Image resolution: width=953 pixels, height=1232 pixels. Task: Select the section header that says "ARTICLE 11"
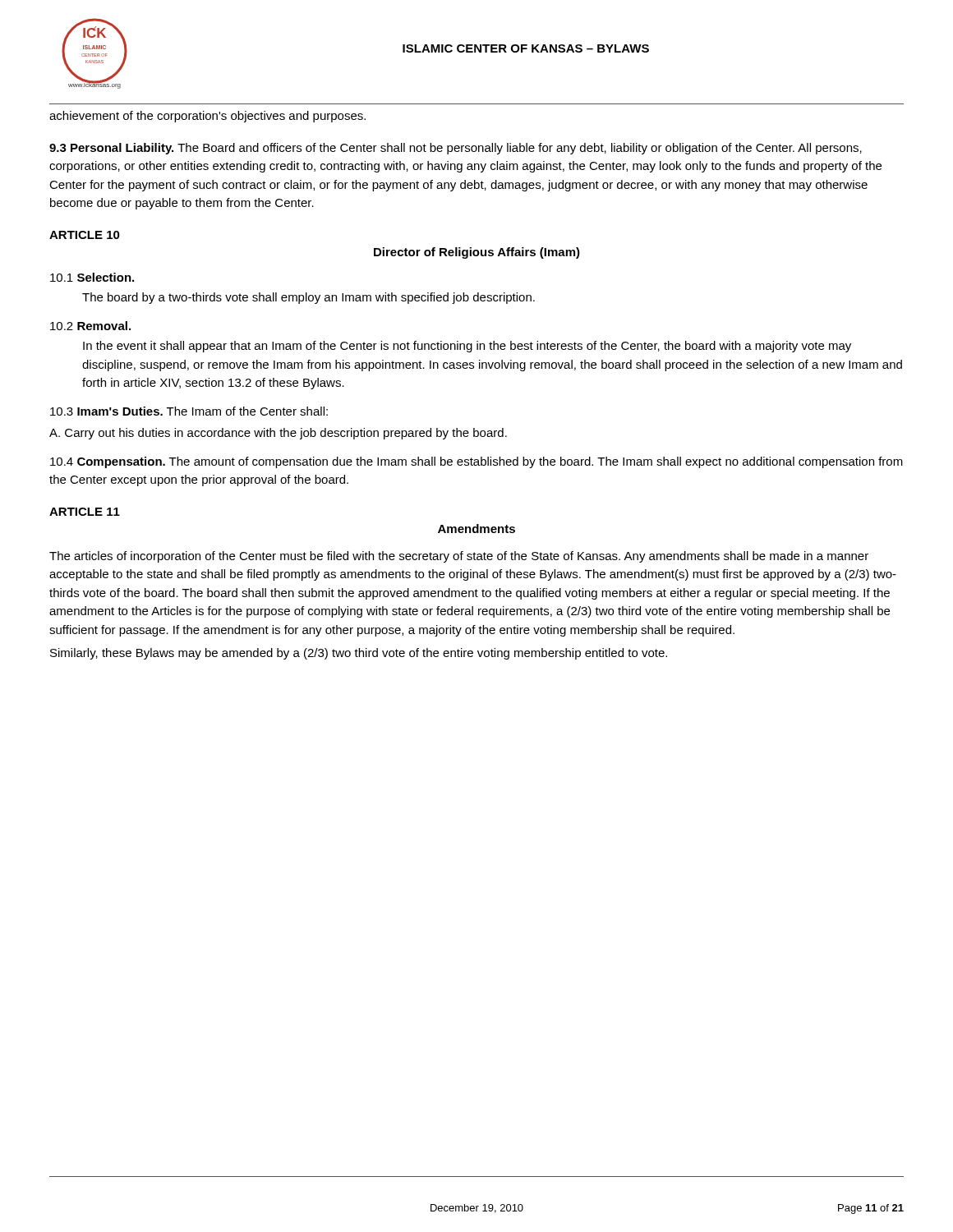[85, 511]
